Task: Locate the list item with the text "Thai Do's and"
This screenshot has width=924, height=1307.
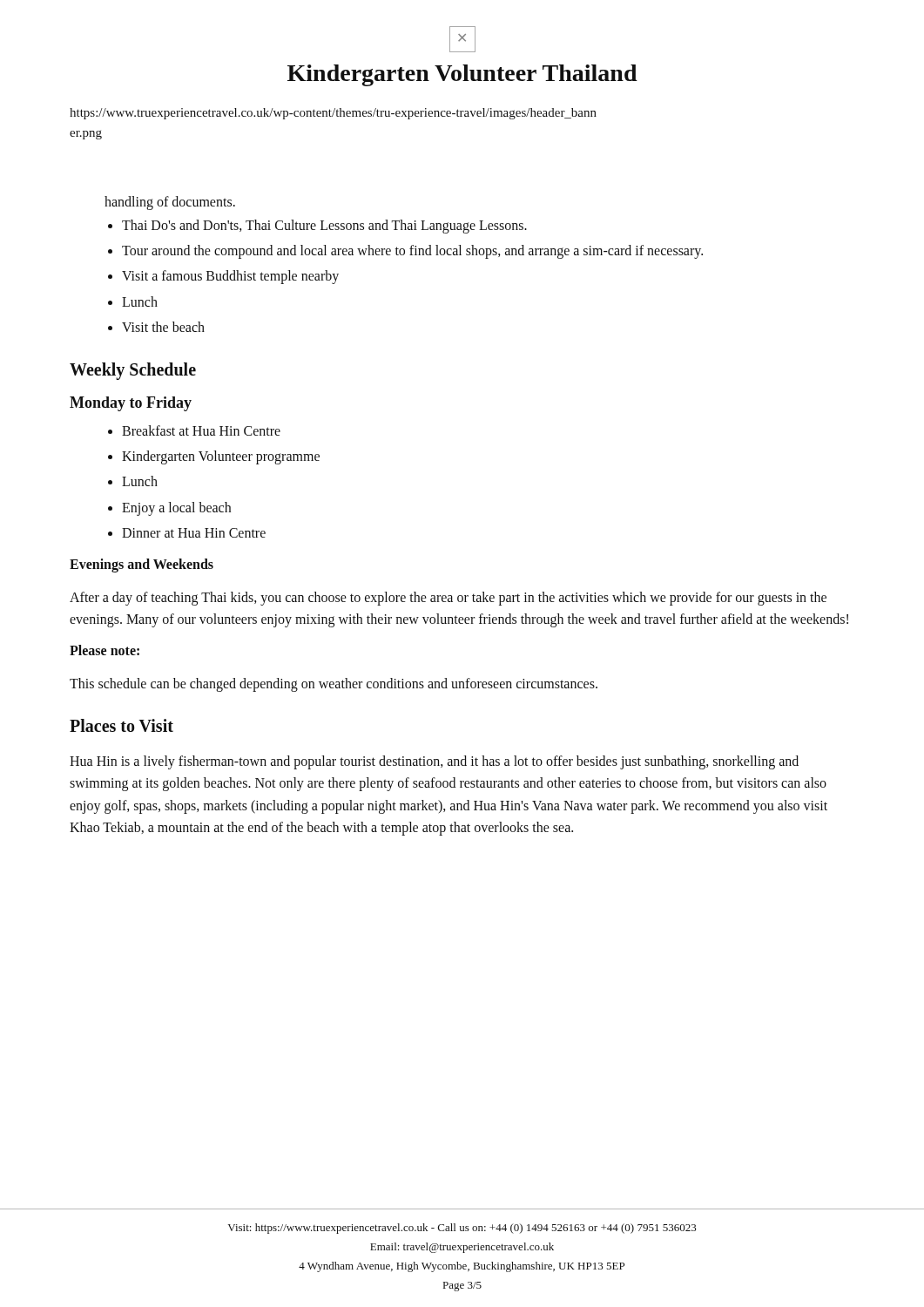Action: tap(325, 225)
